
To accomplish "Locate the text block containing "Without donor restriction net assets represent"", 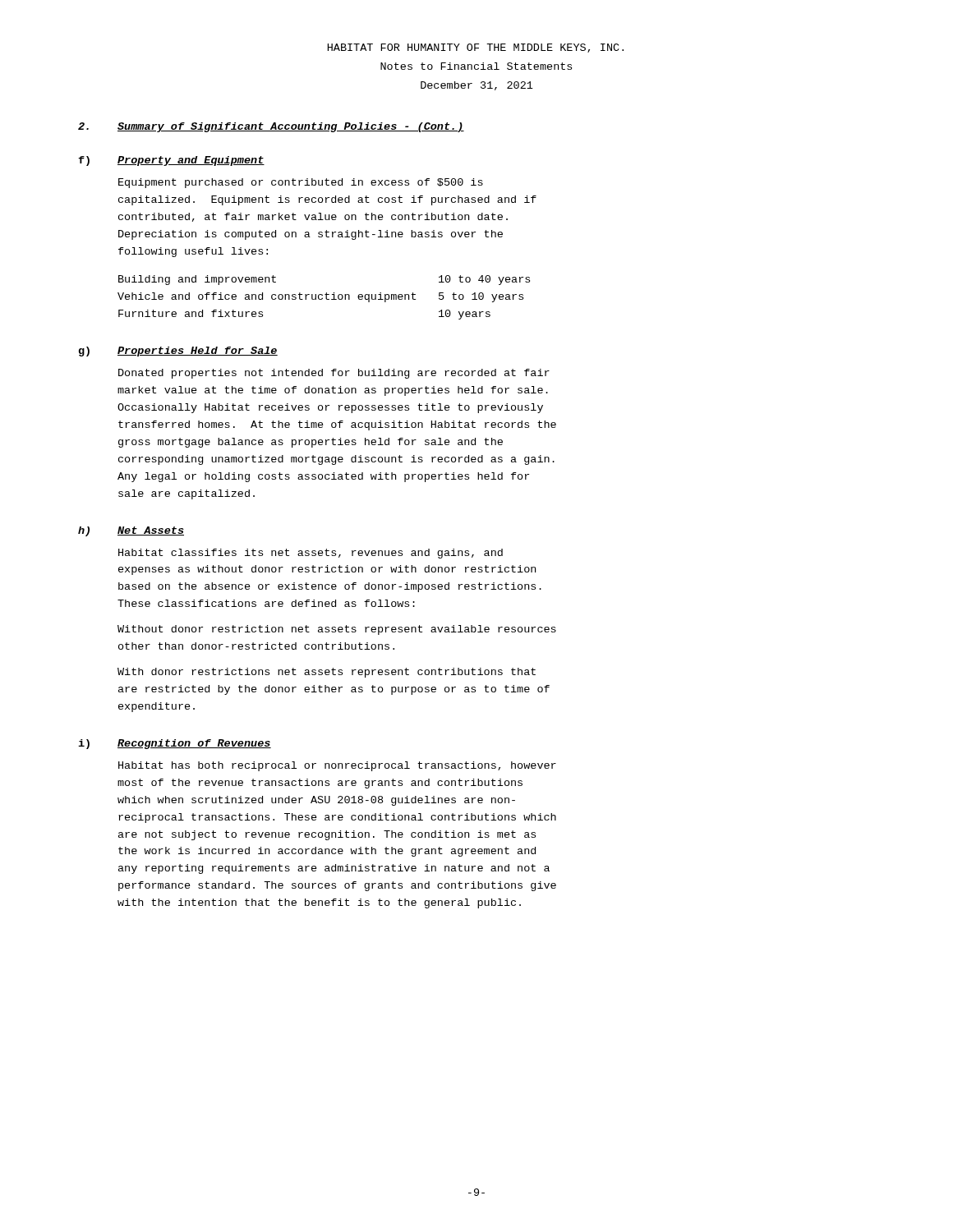I will click(x=337, y=638).
